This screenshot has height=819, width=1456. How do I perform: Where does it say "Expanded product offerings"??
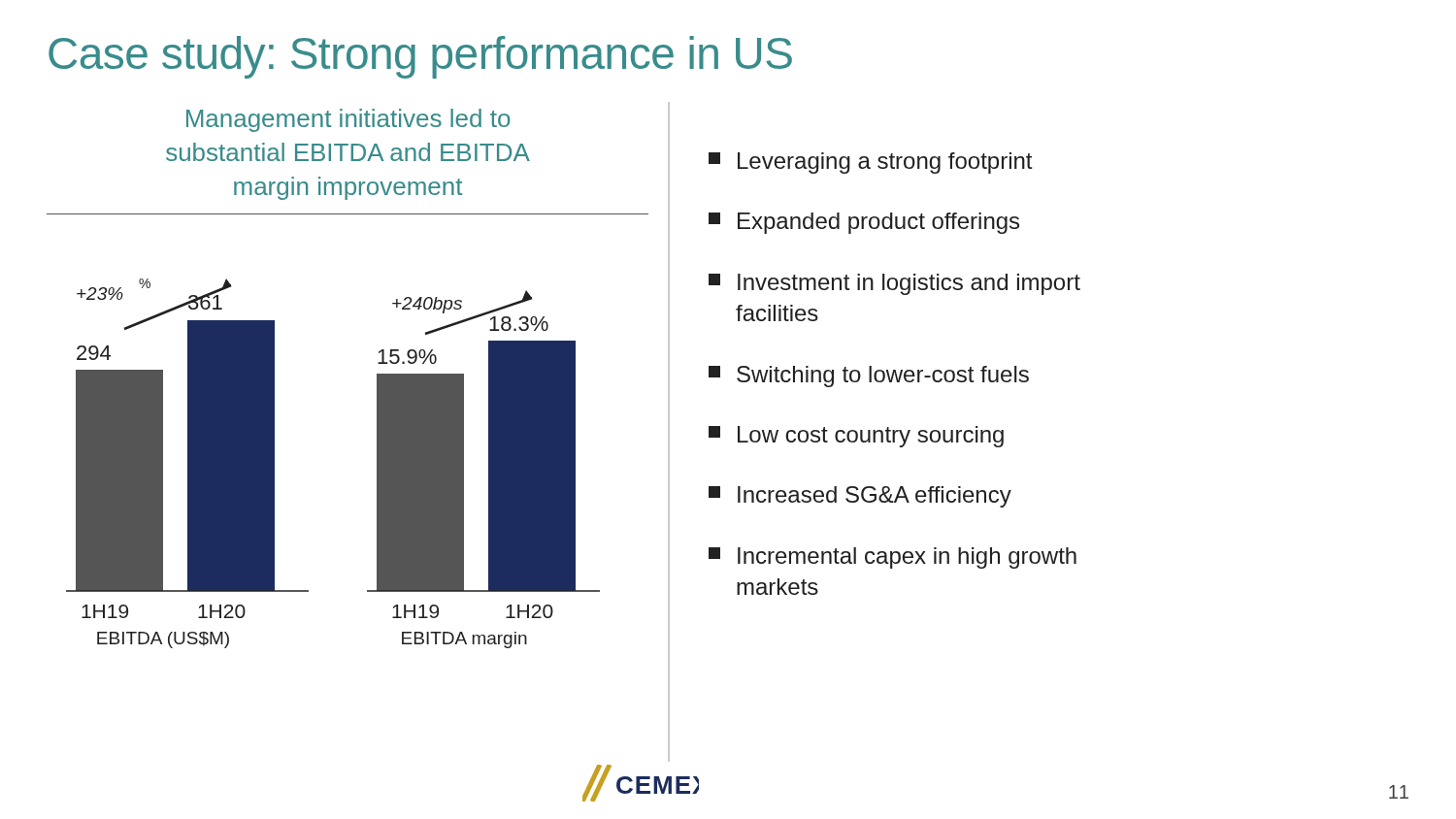[864, 222]
